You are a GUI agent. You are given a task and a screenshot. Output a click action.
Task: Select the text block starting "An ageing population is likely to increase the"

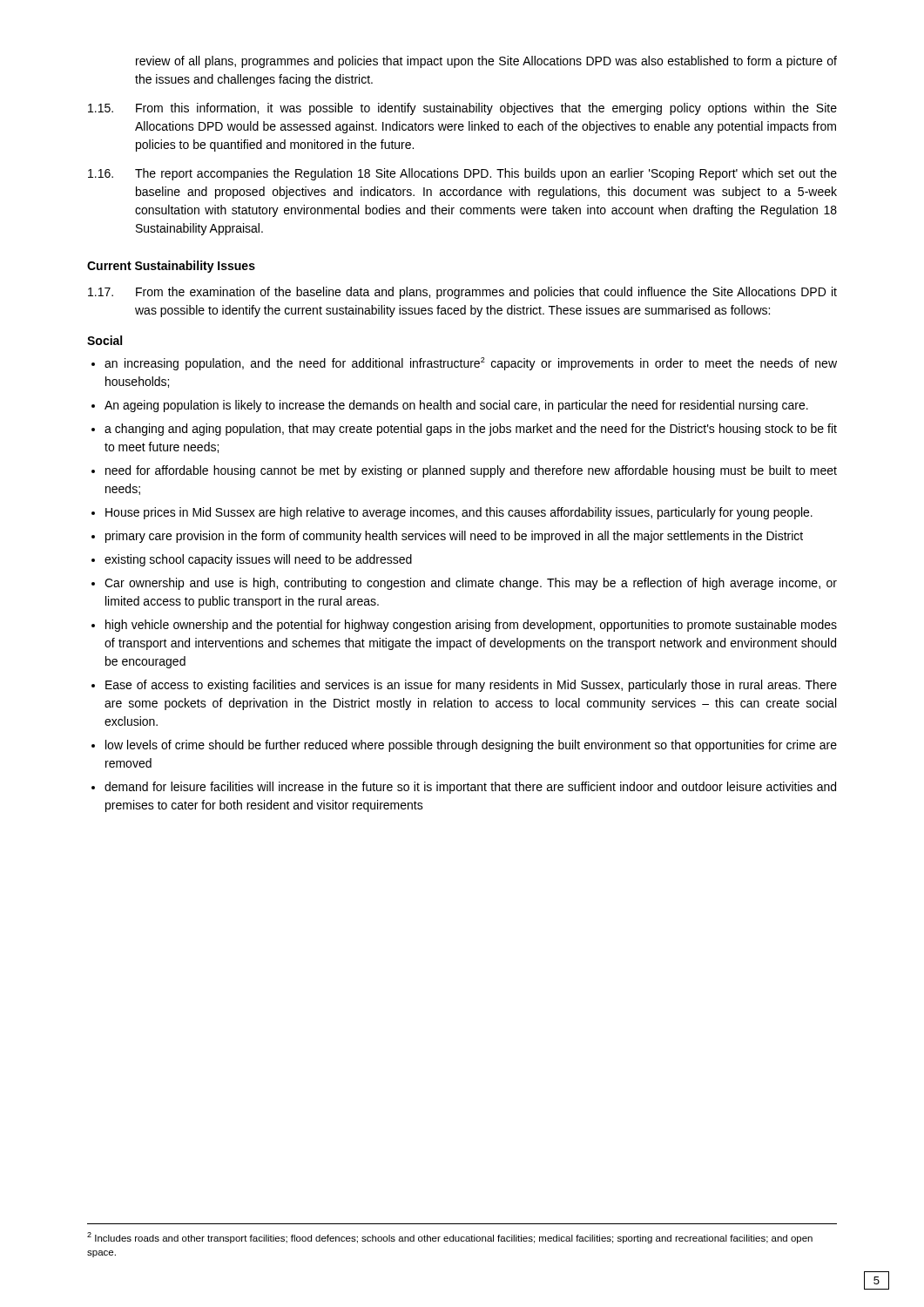pos(457,405)
